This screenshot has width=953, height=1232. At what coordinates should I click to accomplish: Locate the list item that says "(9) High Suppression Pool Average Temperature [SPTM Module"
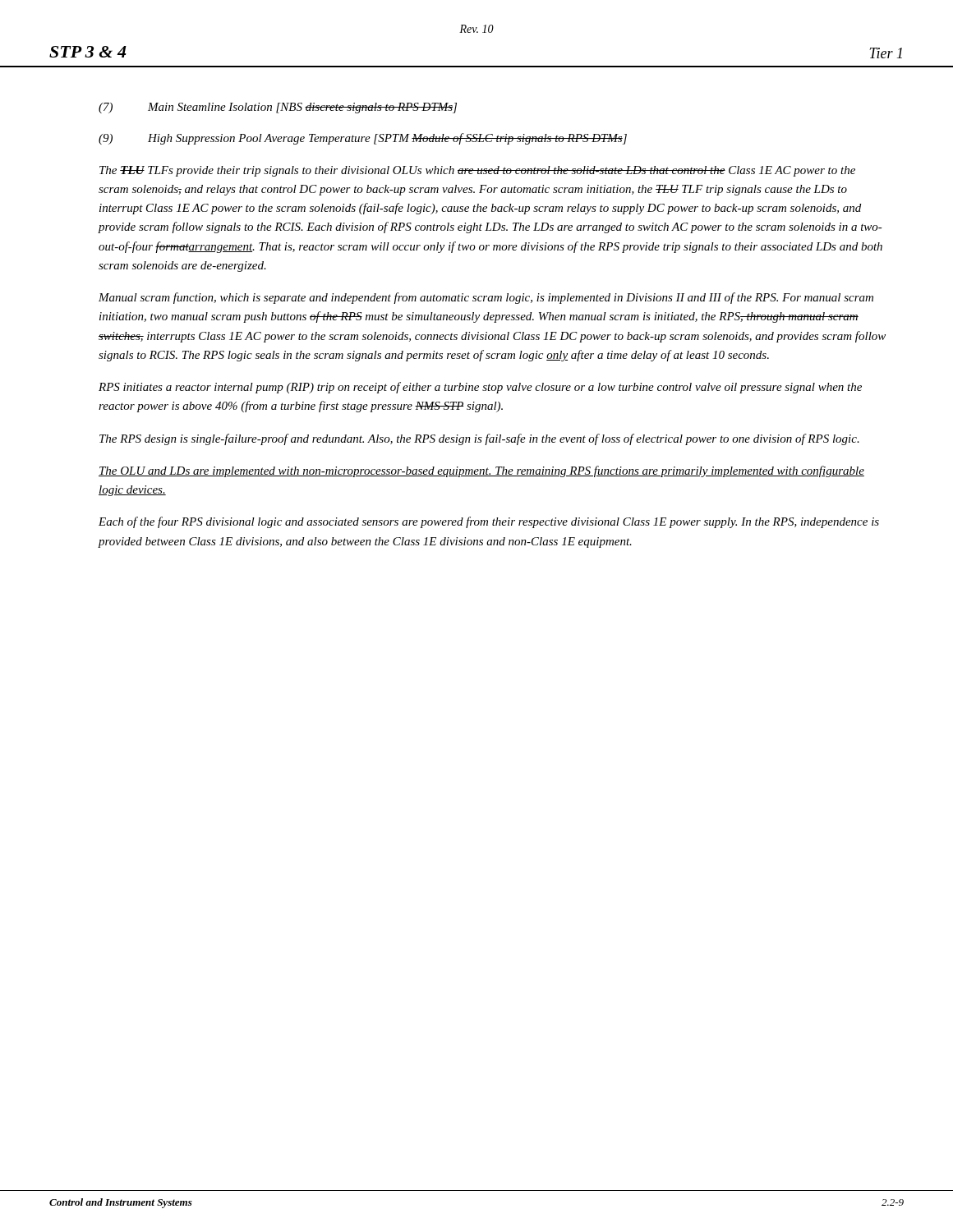click(x=493, y=139)
